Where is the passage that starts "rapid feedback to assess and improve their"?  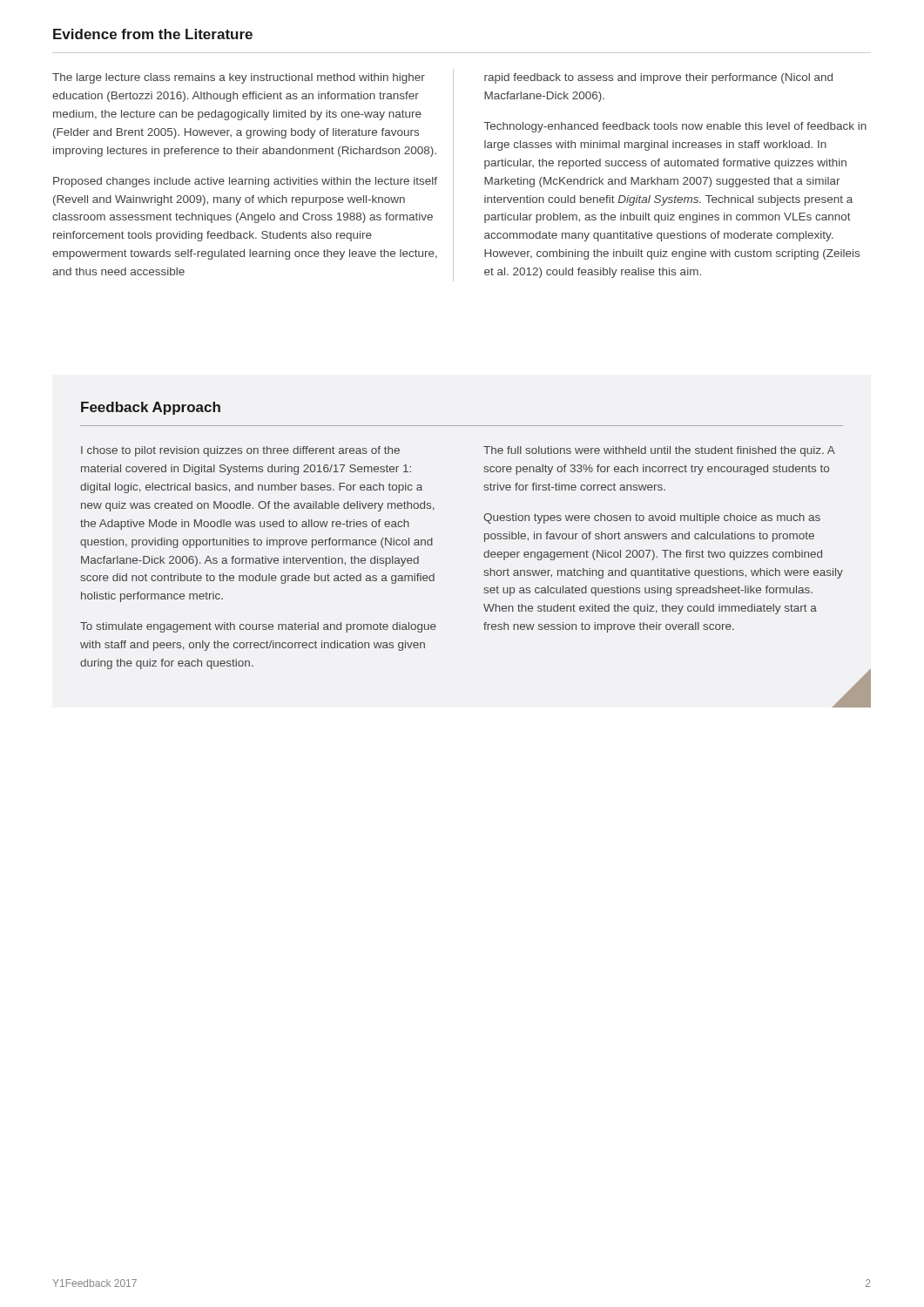pos(659,86)
